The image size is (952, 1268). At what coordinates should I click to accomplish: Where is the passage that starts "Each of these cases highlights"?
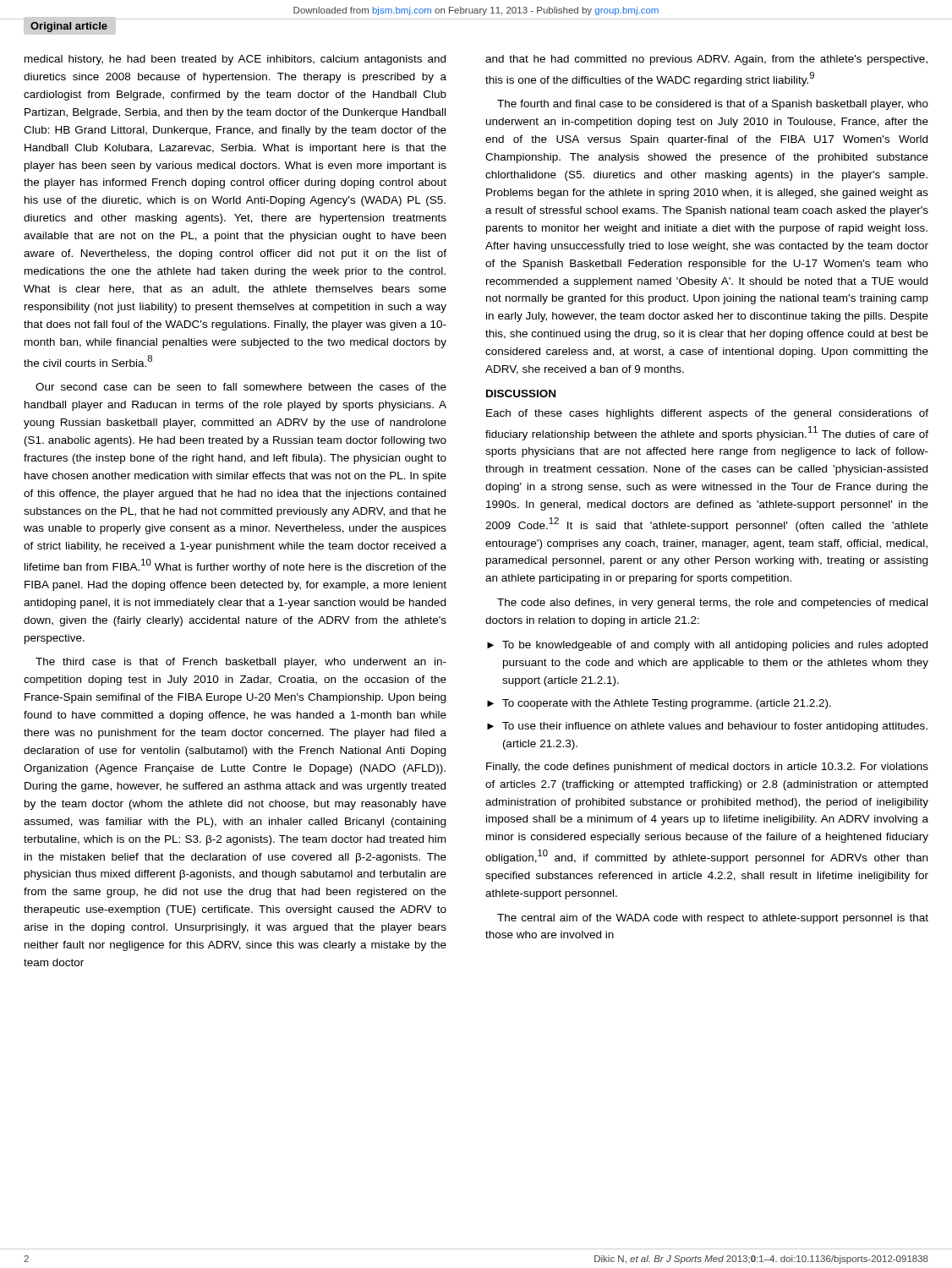point(707,517)
